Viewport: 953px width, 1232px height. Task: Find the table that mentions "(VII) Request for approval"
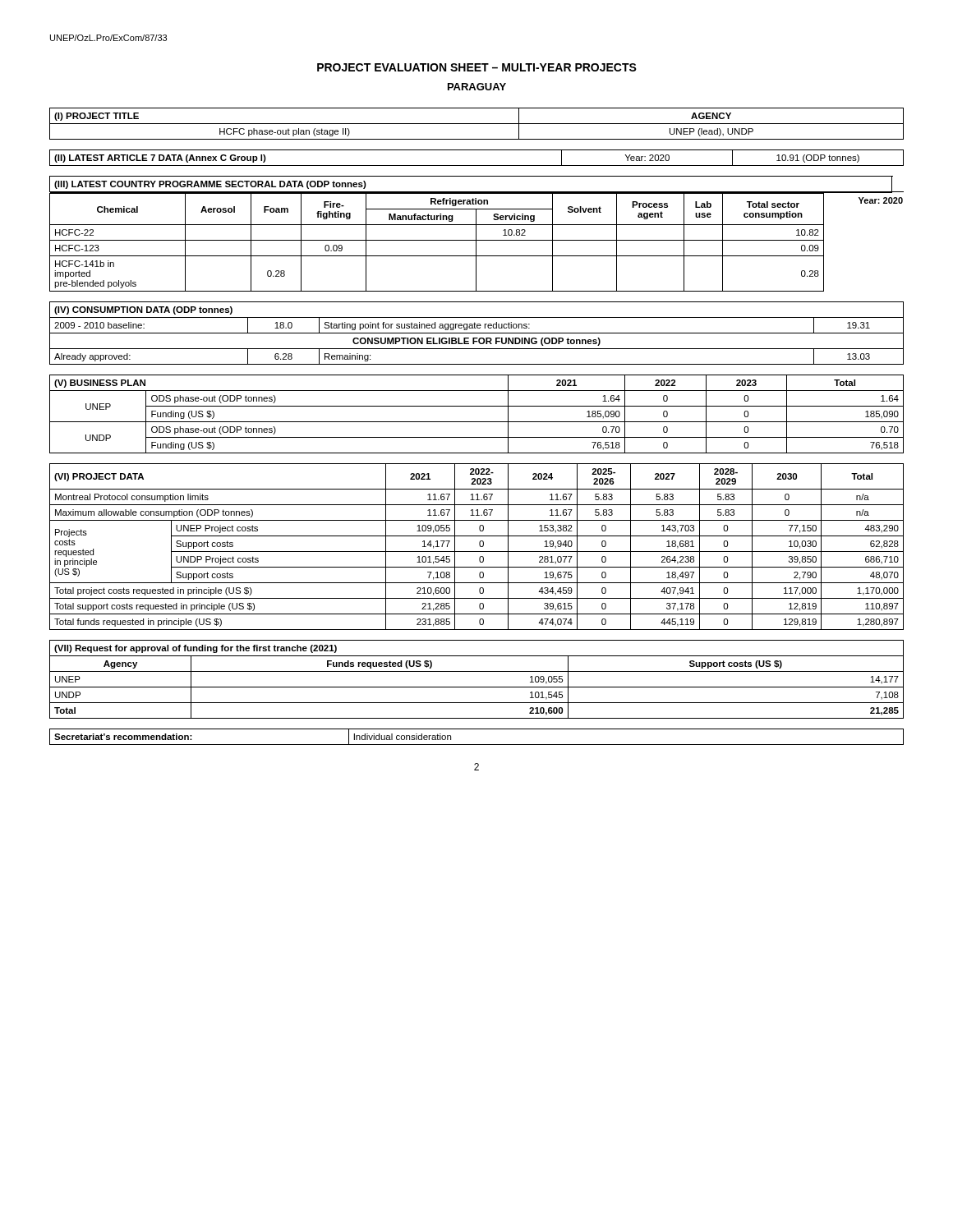click(476, 679)
